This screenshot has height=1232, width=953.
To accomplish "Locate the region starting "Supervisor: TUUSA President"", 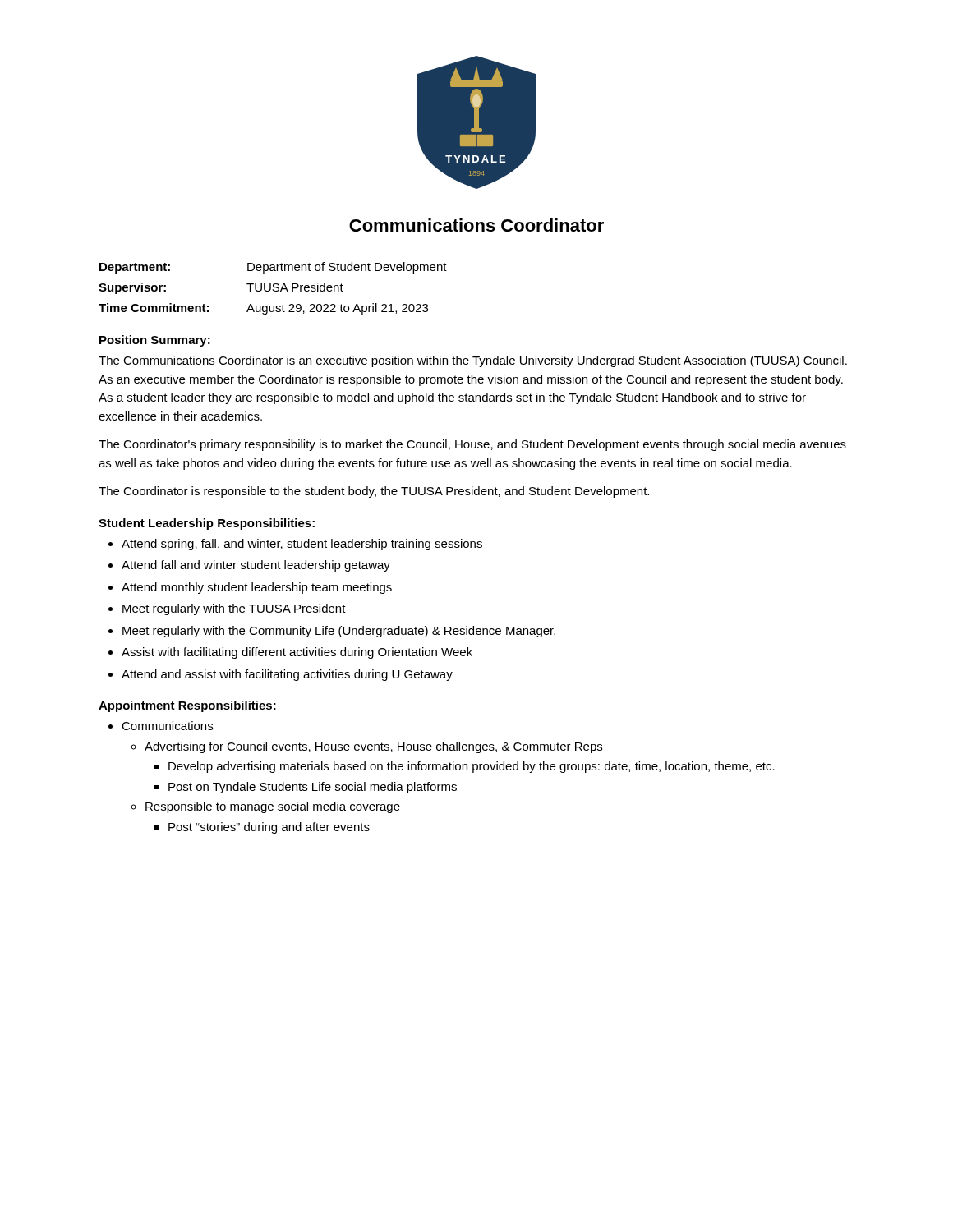I will (136, 288).
